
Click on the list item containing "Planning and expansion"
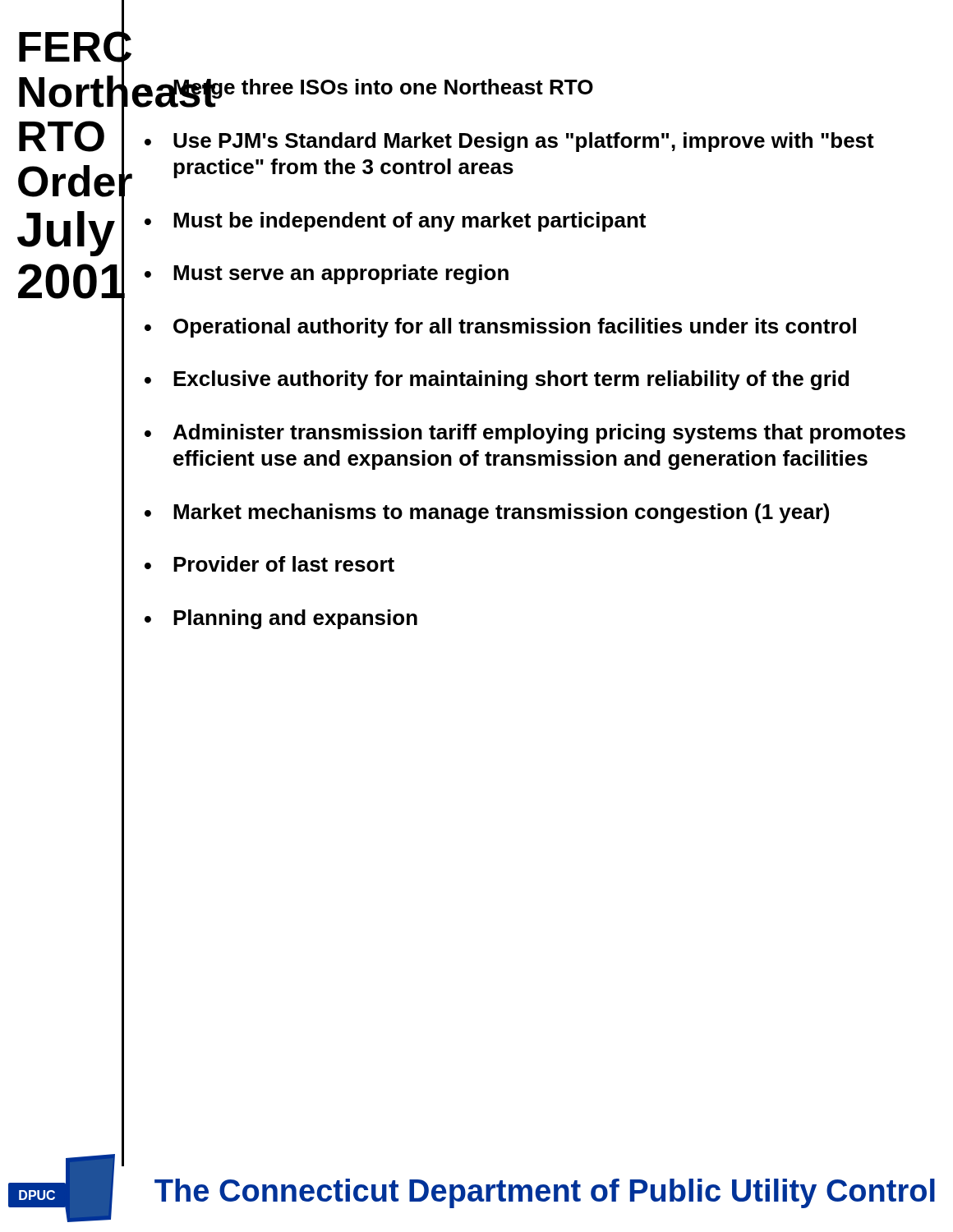(295, 617)
